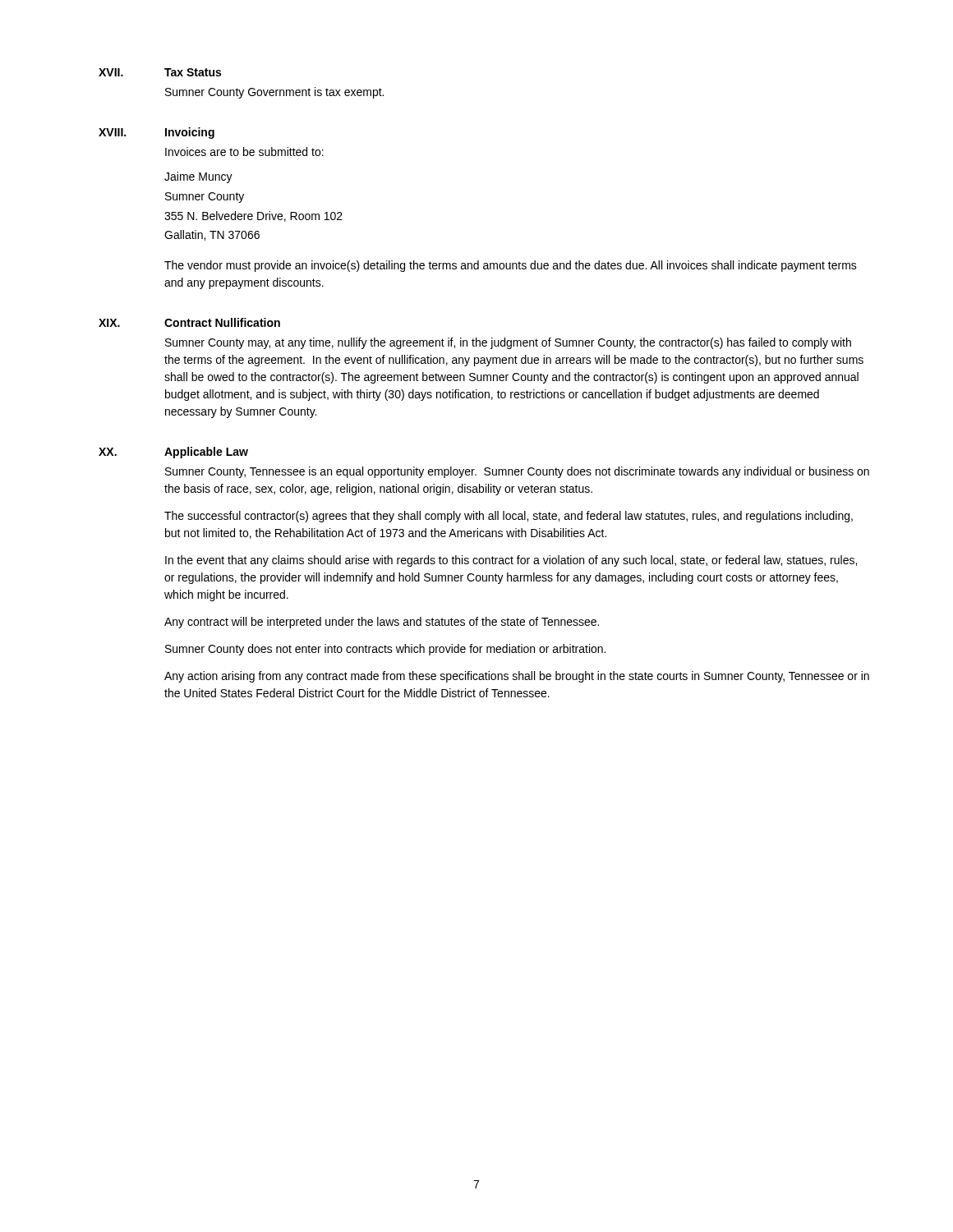Click on the section header containing "Tax Status"
Viewport: 953px width, 1232px height.
[x=193, y=72]
